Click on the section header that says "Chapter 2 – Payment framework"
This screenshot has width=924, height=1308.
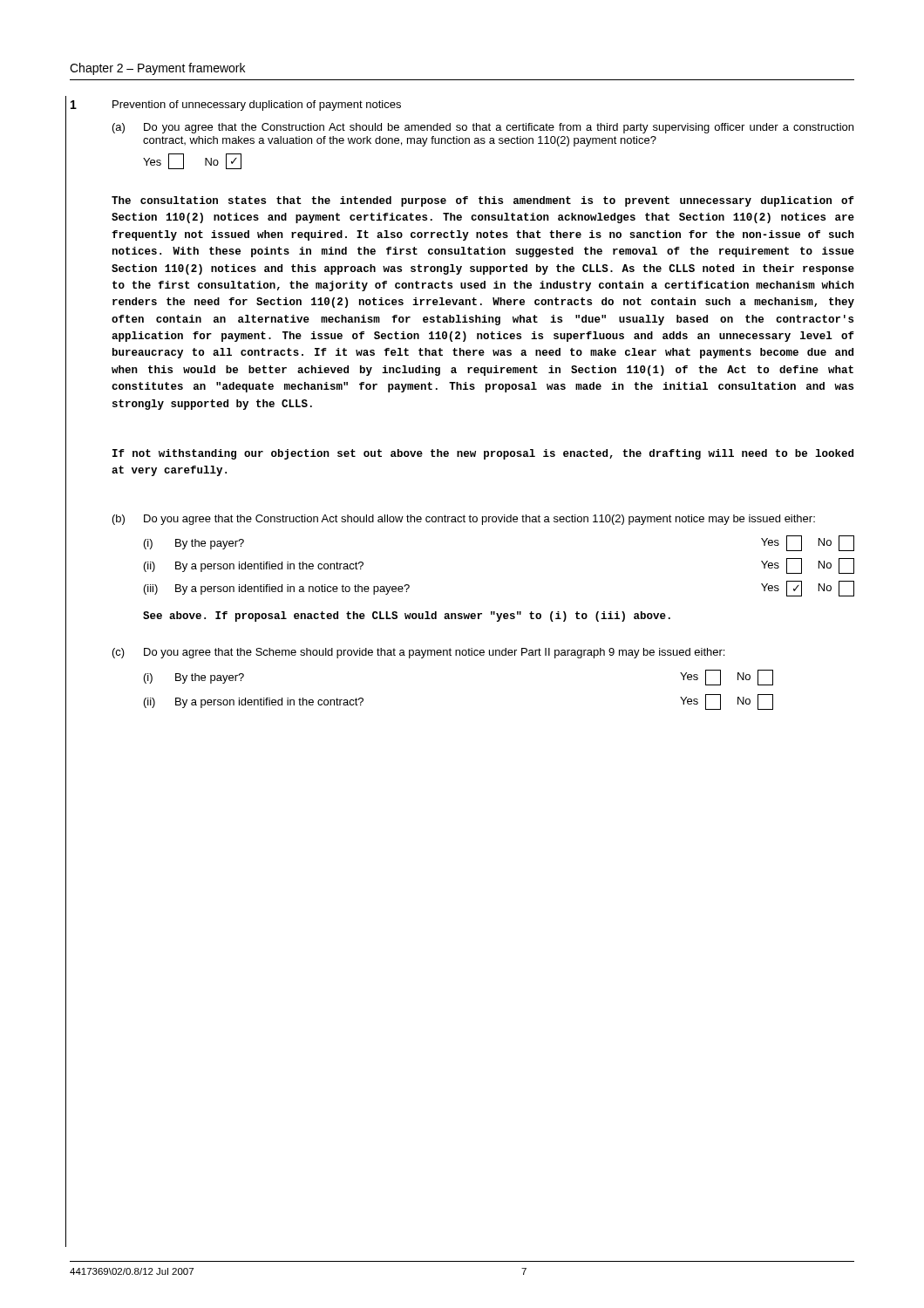point(158,68)
